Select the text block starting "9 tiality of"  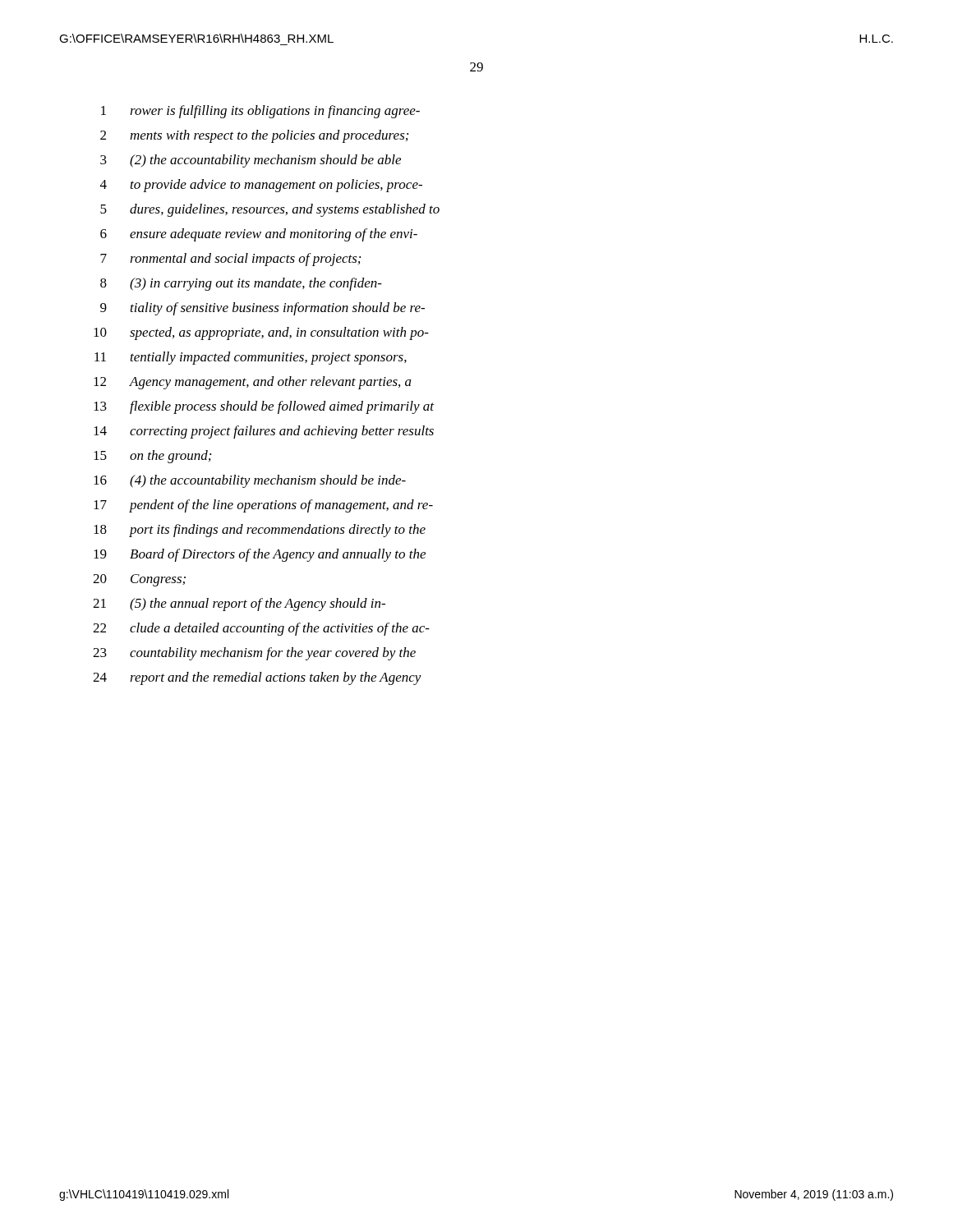click(x=262, y=309)
